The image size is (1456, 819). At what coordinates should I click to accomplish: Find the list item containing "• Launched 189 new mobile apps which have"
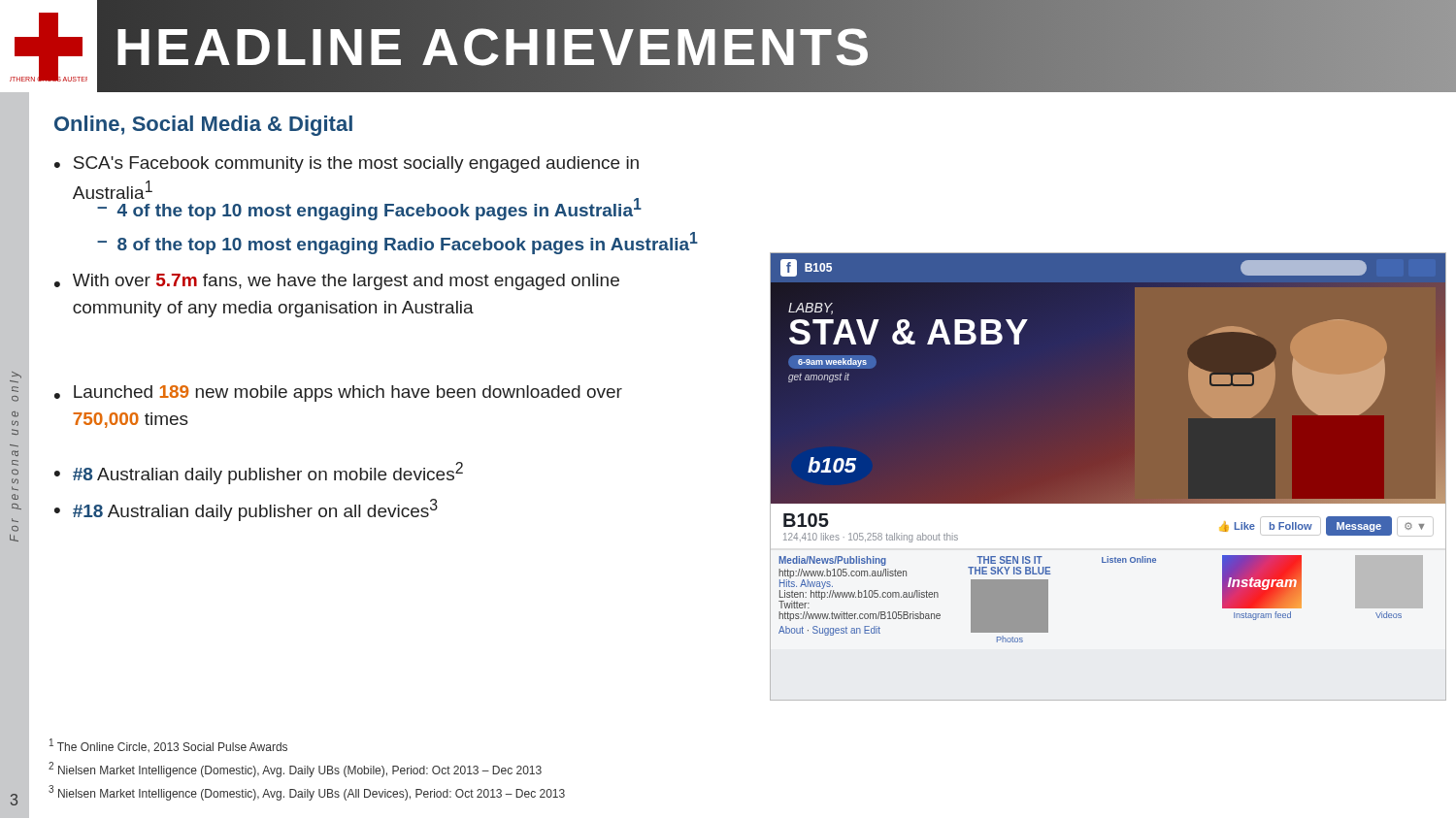(x=369, y=405)
